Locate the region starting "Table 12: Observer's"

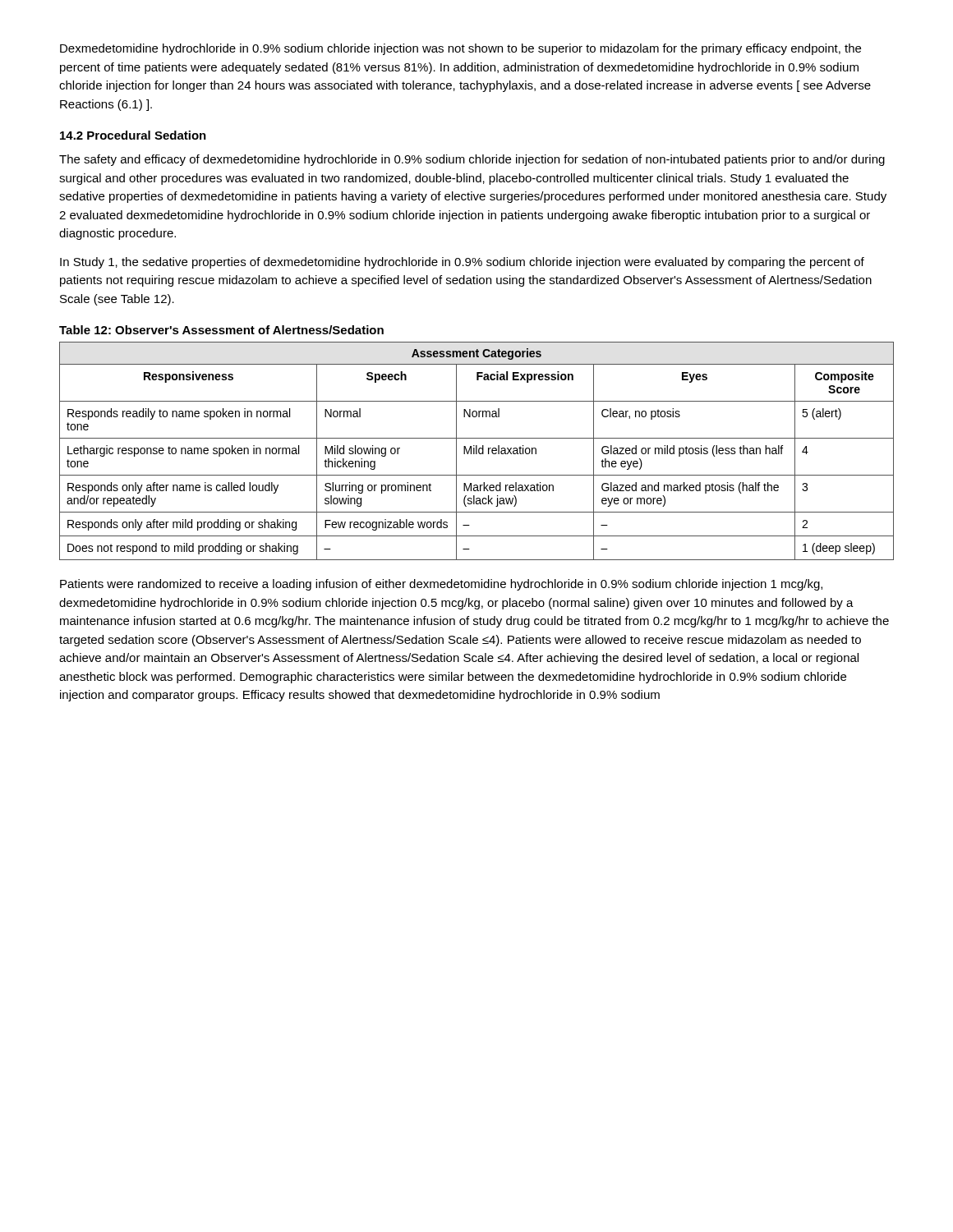[222, 330]
